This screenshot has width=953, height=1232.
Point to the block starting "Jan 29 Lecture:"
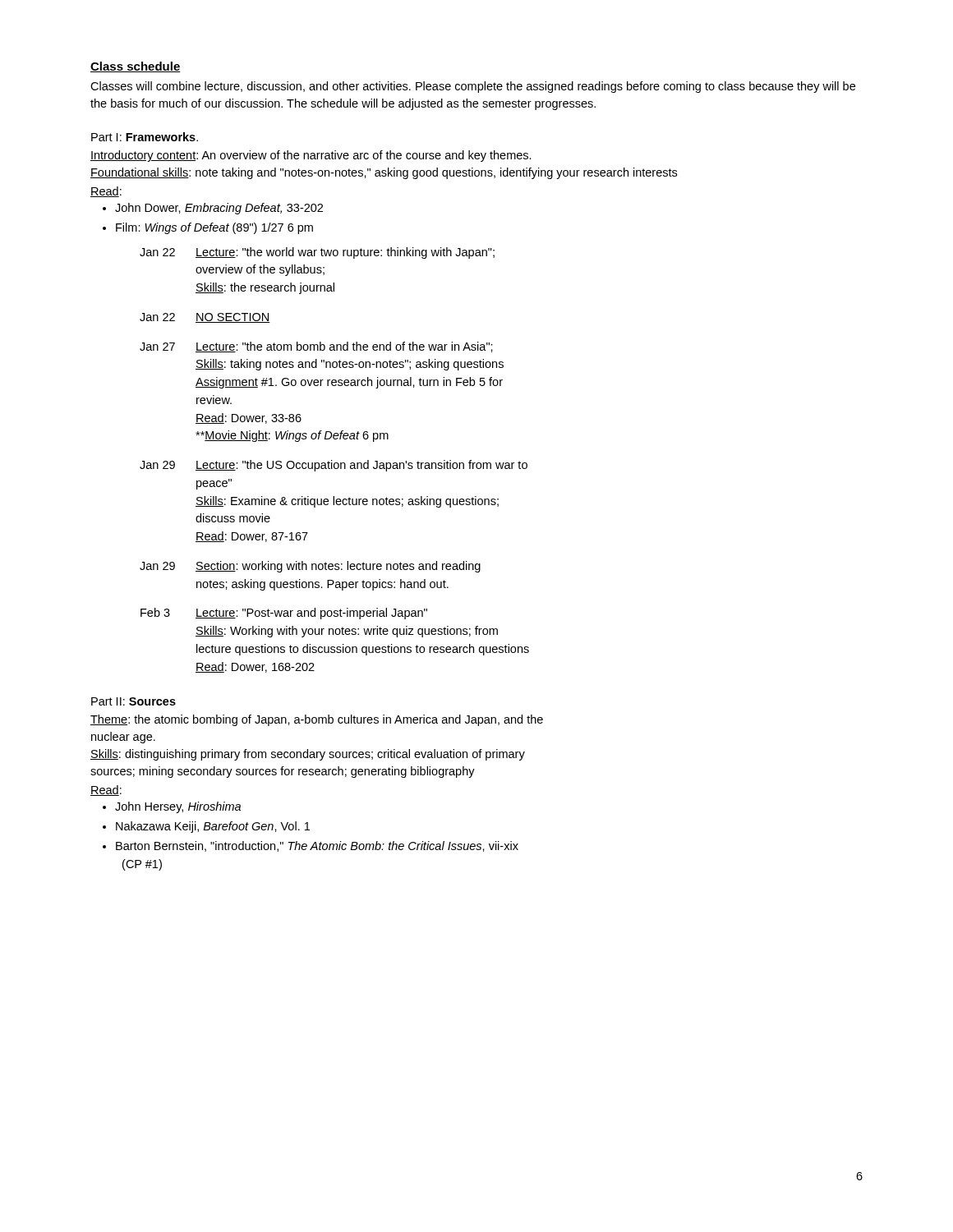tap(476, 501)
